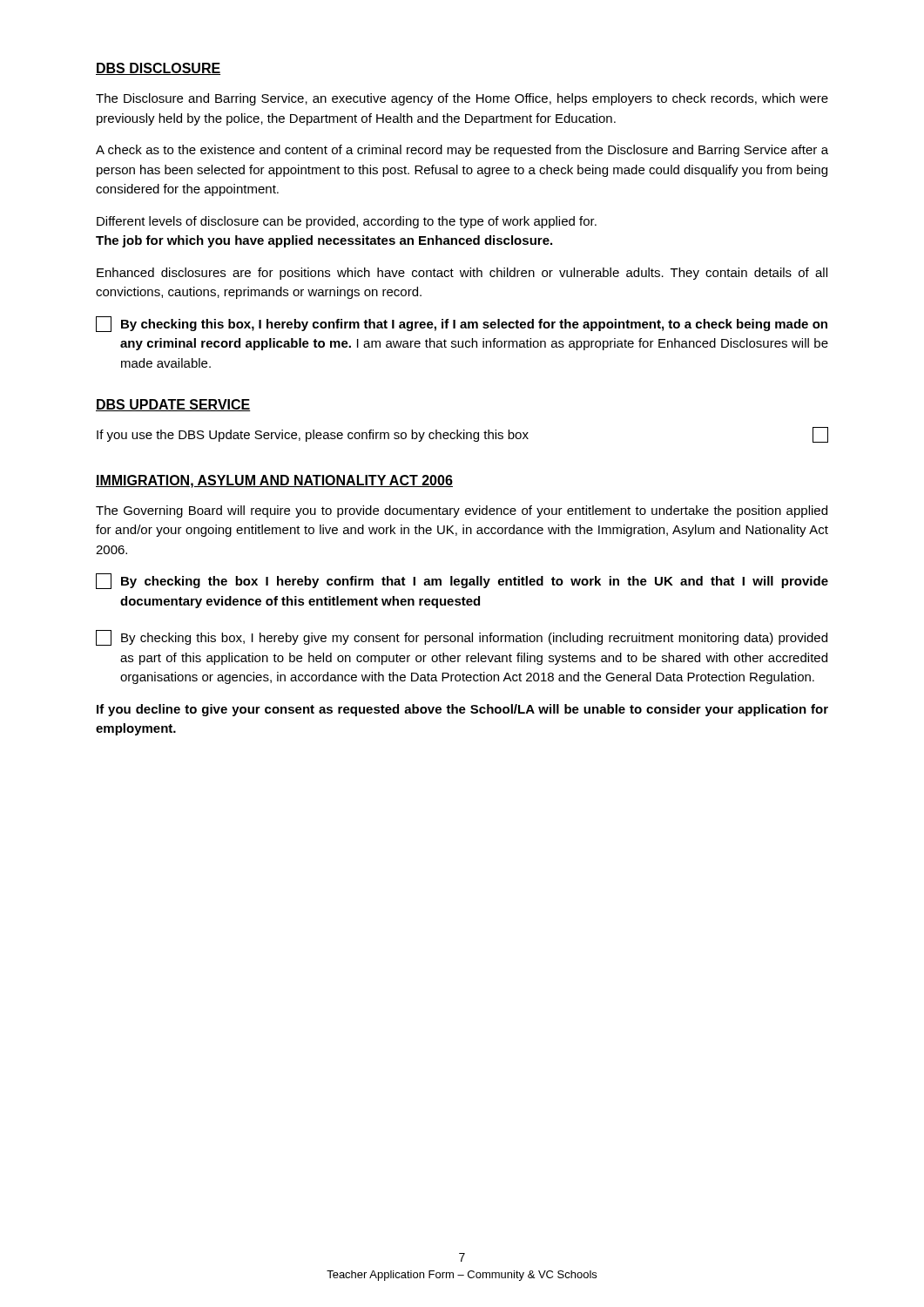
Task: Click on the text starting "By checking the box I hereby confirm that"
Action: coord(462,591)
